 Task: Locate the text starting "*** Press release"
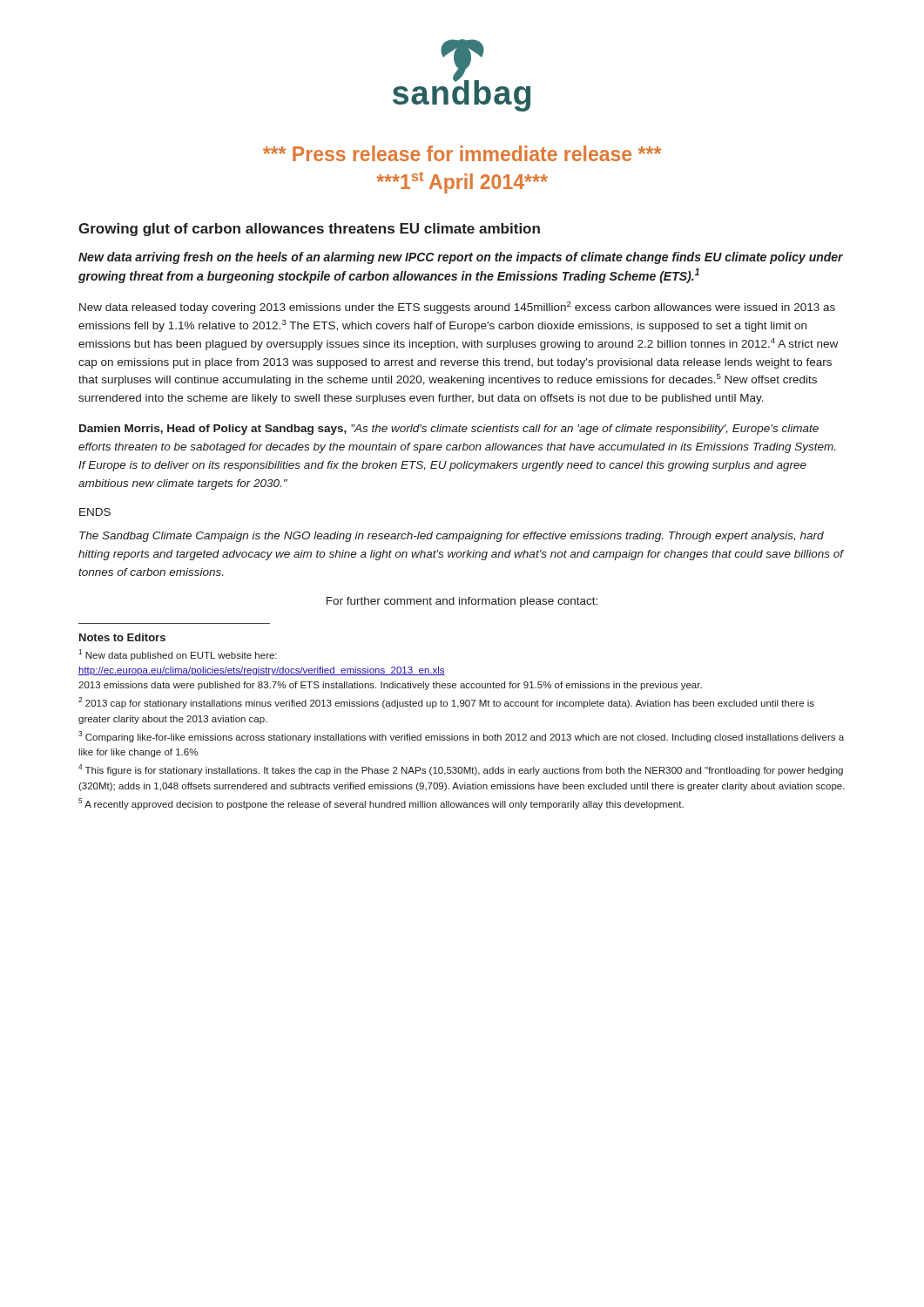[462, 168]
